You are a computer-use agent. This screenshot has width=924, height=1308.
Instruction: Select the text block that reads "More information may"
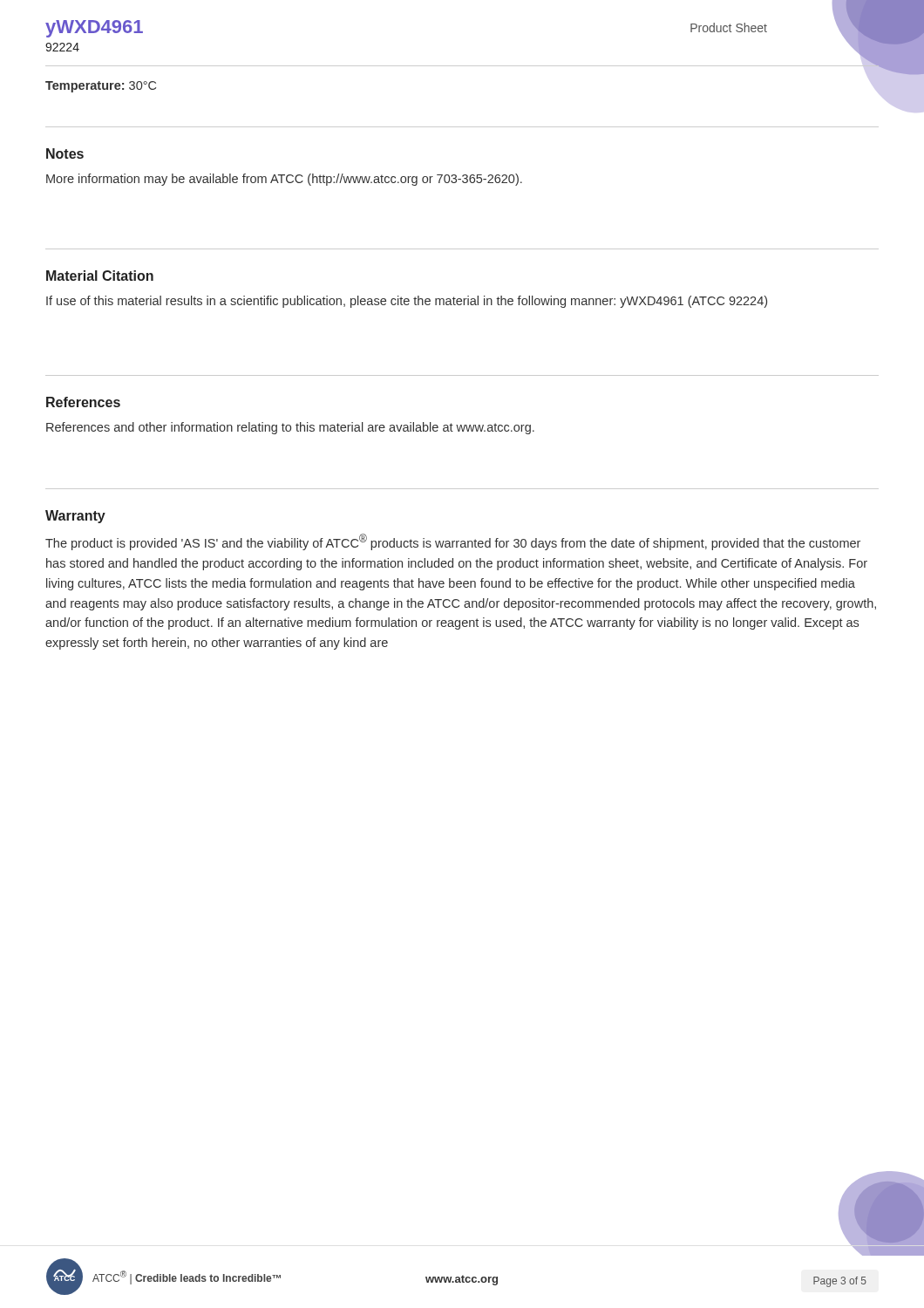(284, 179)
